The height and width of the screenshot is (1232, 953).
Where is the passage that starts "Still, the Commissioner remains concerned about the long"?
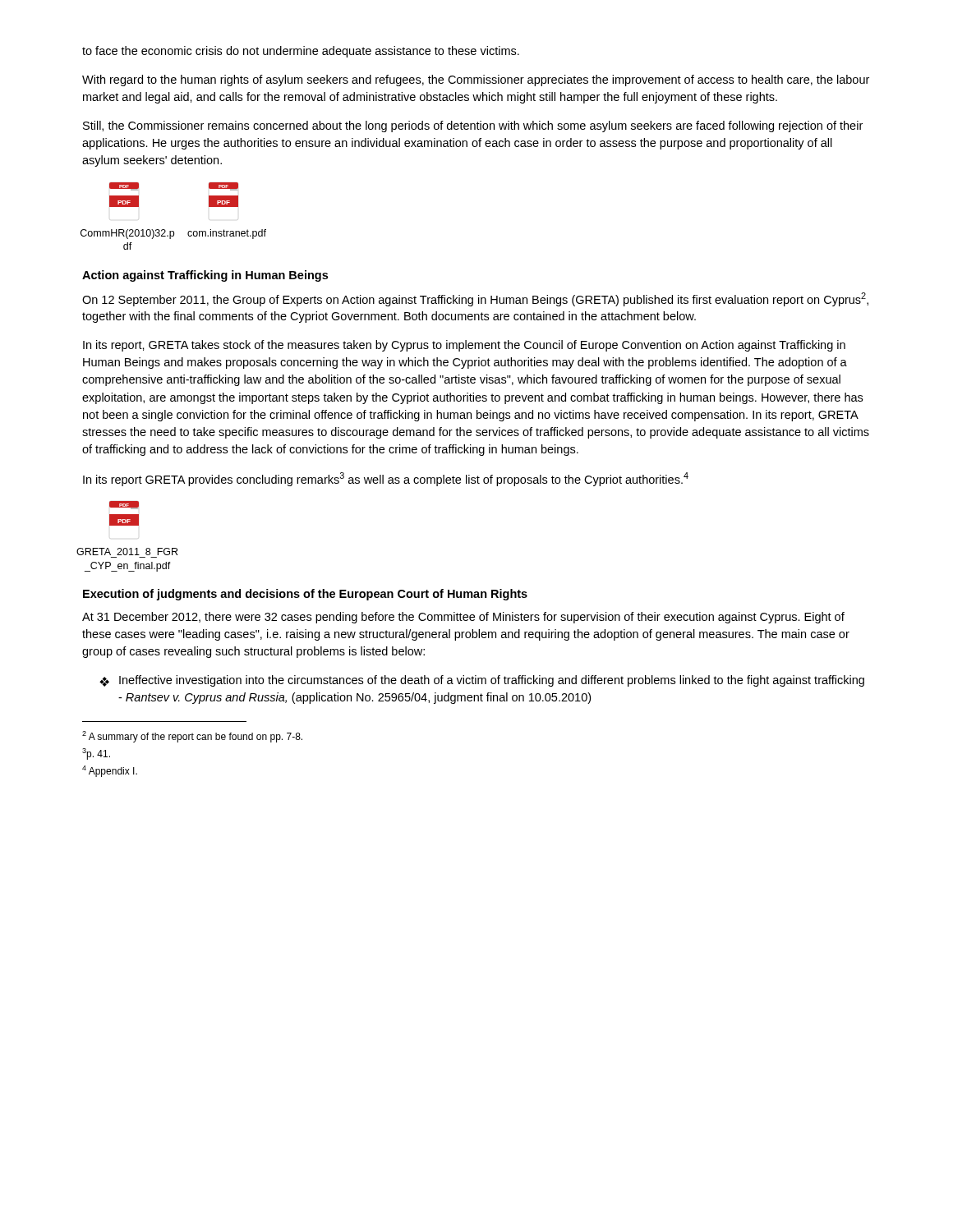click(476, 143)
